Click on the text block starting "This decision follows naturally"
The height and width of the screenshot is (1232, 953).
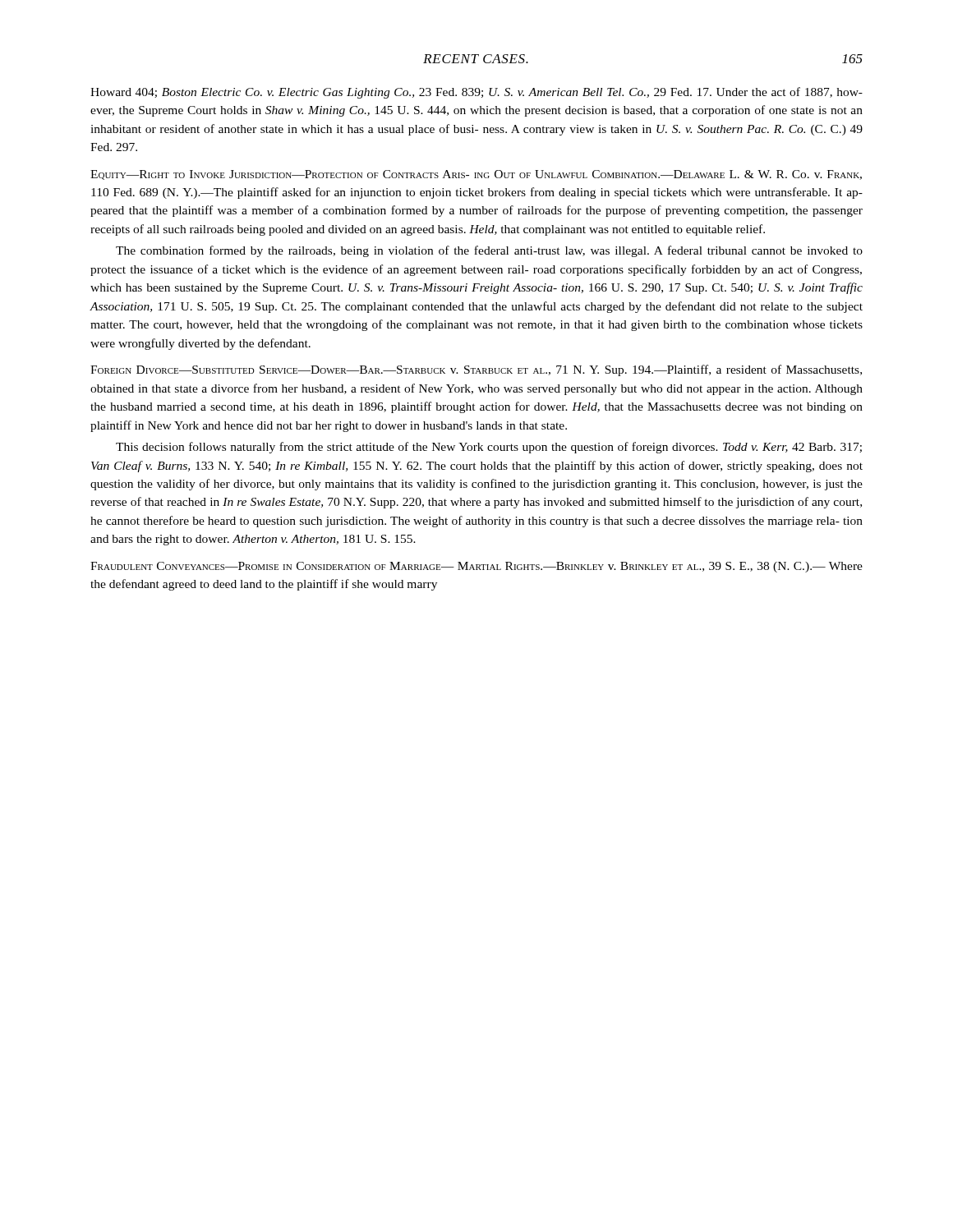click(x=476, y=493)
